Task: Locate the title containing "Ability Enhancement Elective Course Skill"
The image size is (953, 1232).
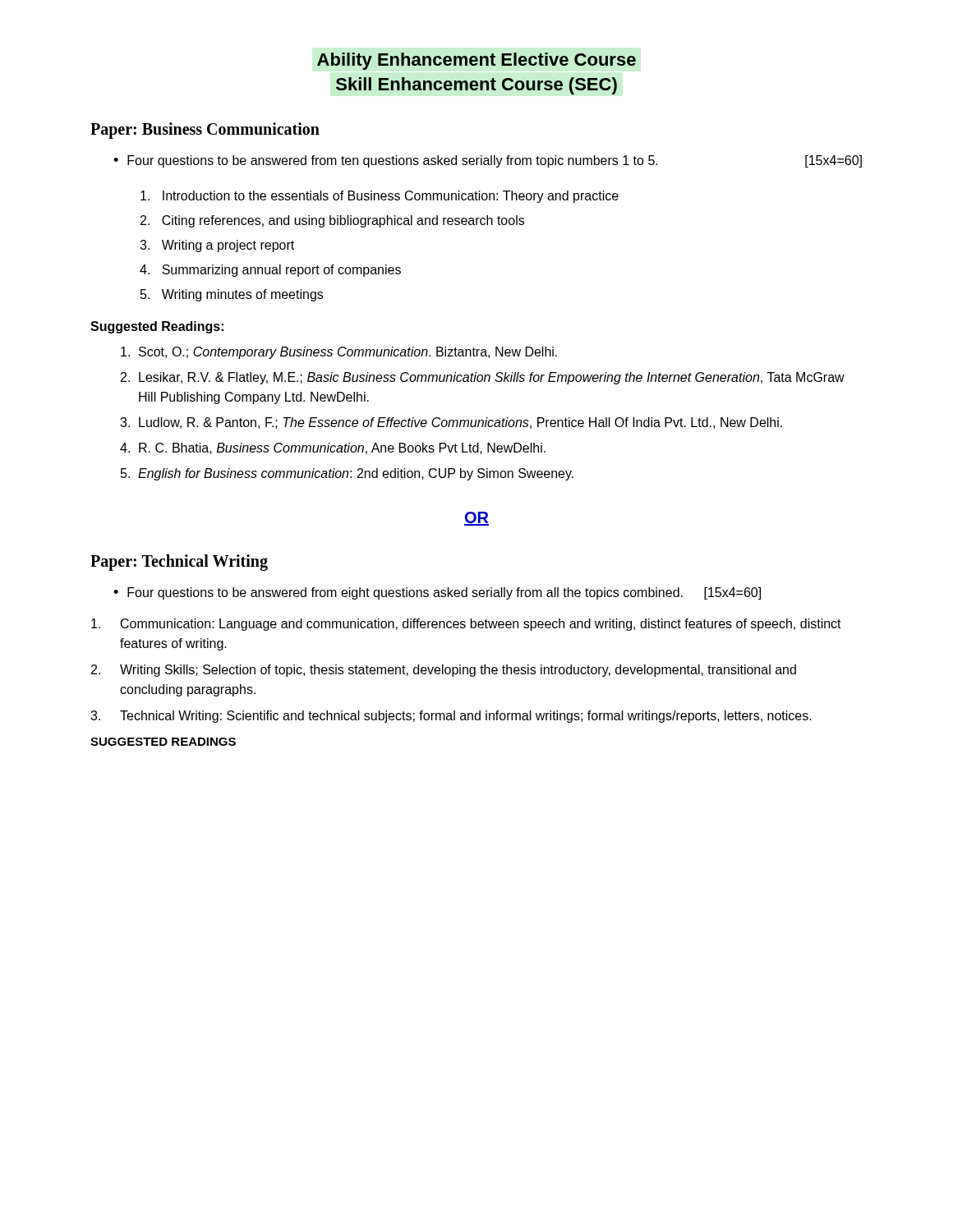Action: pyautogui.click(x=476, y=72)
